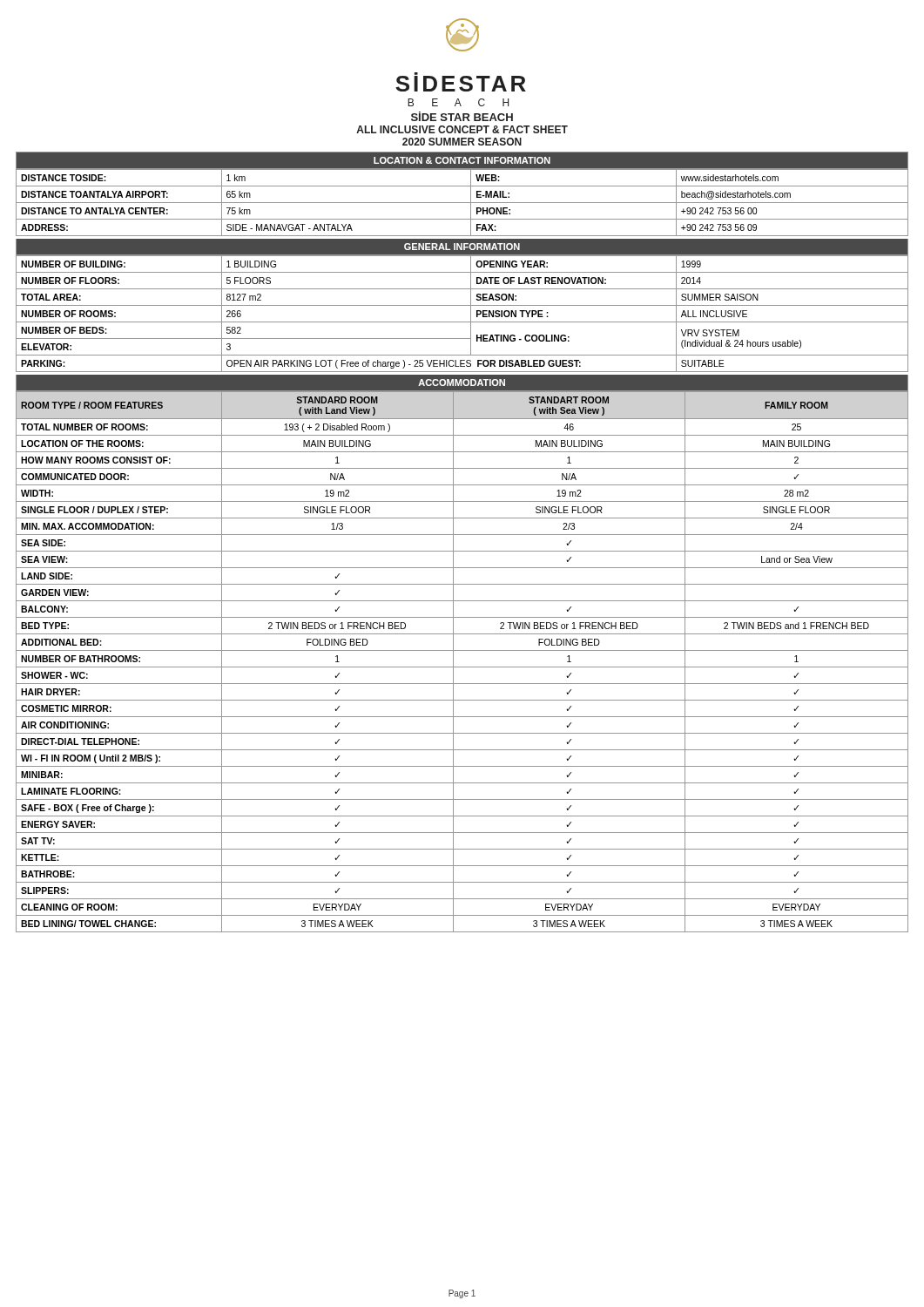Find the region starting "B E A C H"
This screenshot has width=924, height=1307.
pos(462,102)
